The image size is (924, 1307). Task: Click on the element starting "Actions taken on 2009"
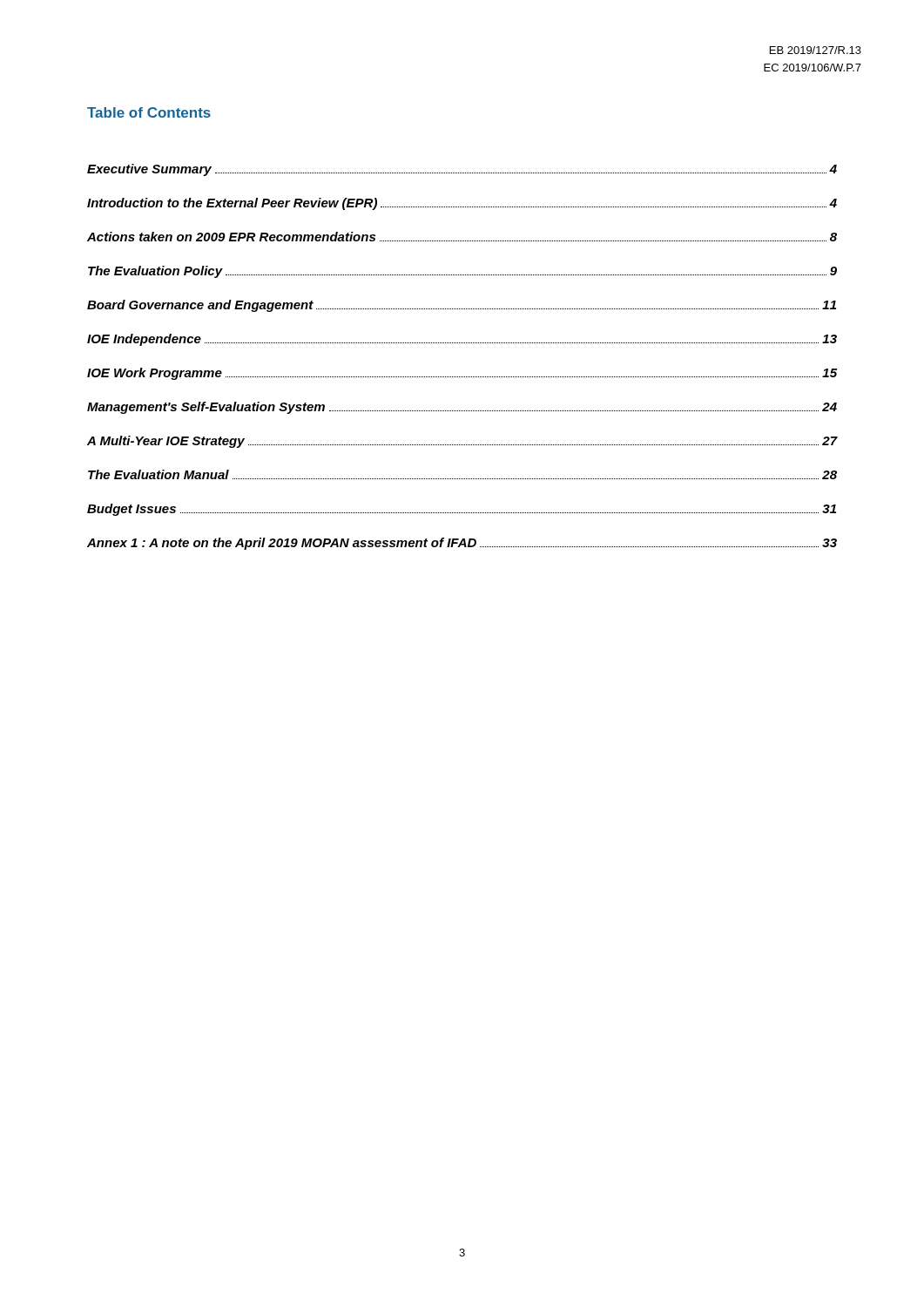[462, 237]
